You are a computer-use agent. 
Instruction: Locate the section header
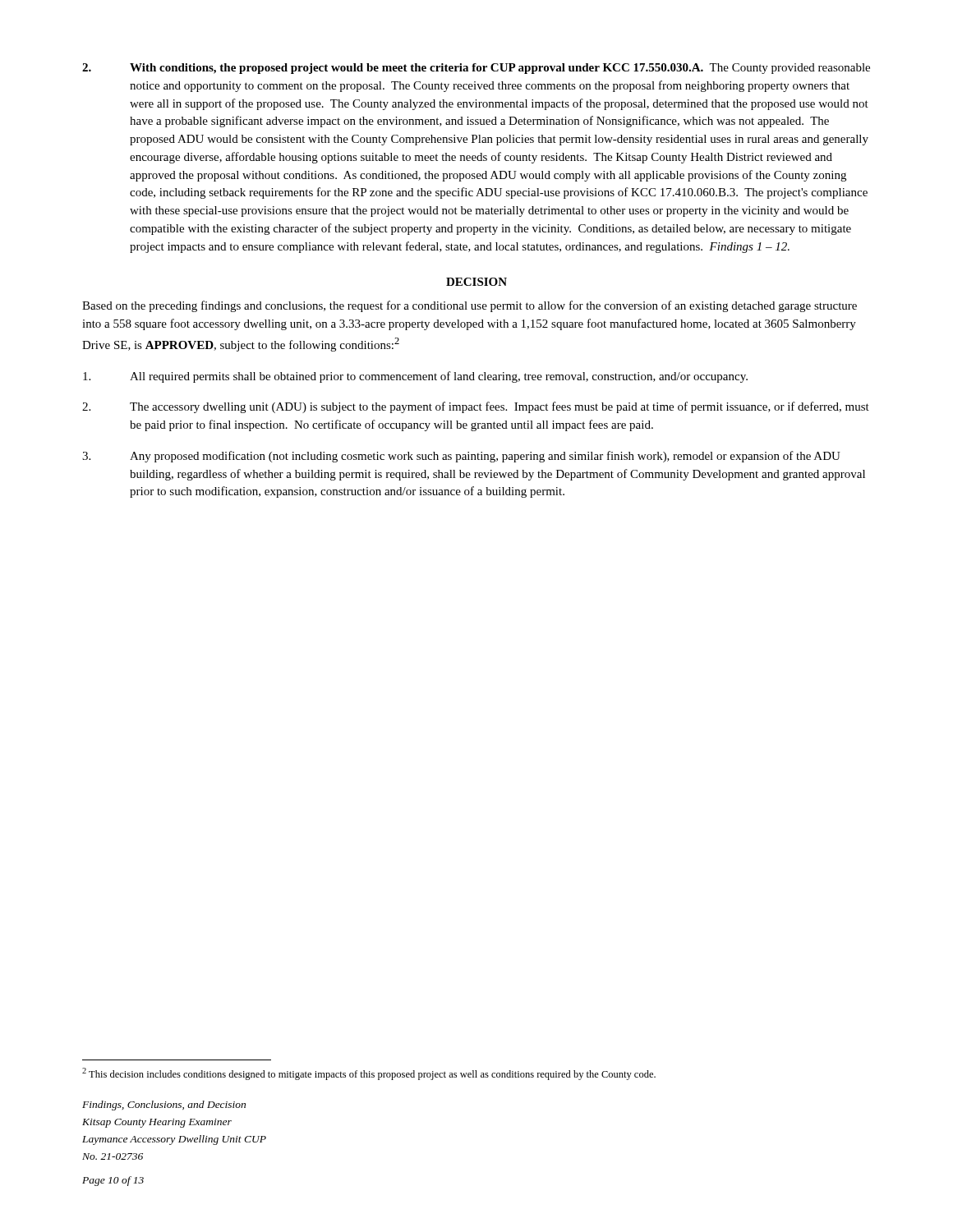476,282
